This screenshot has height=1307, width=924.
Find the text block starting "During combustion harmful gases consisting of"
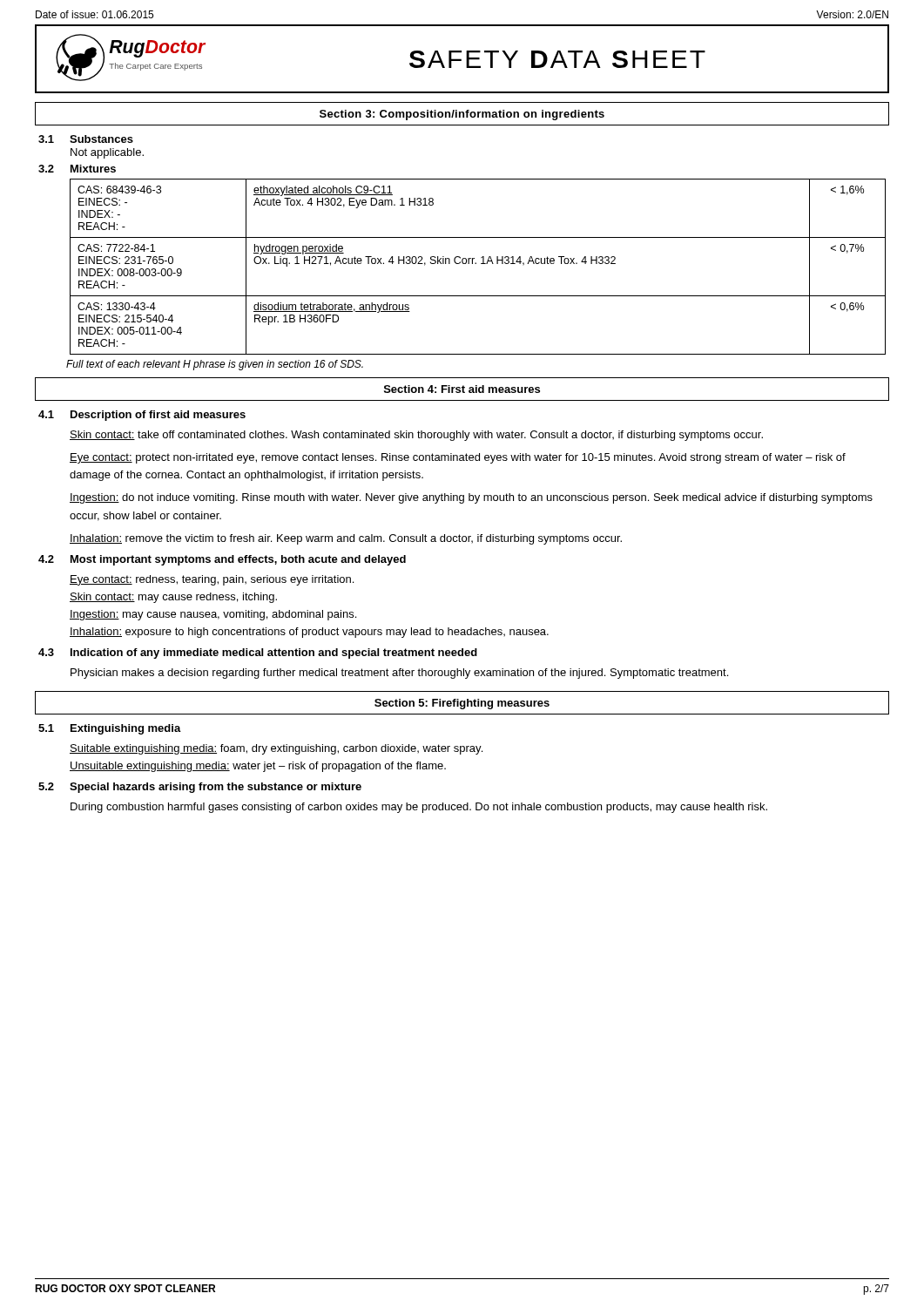pyautogui.click(x=419, y=806)
